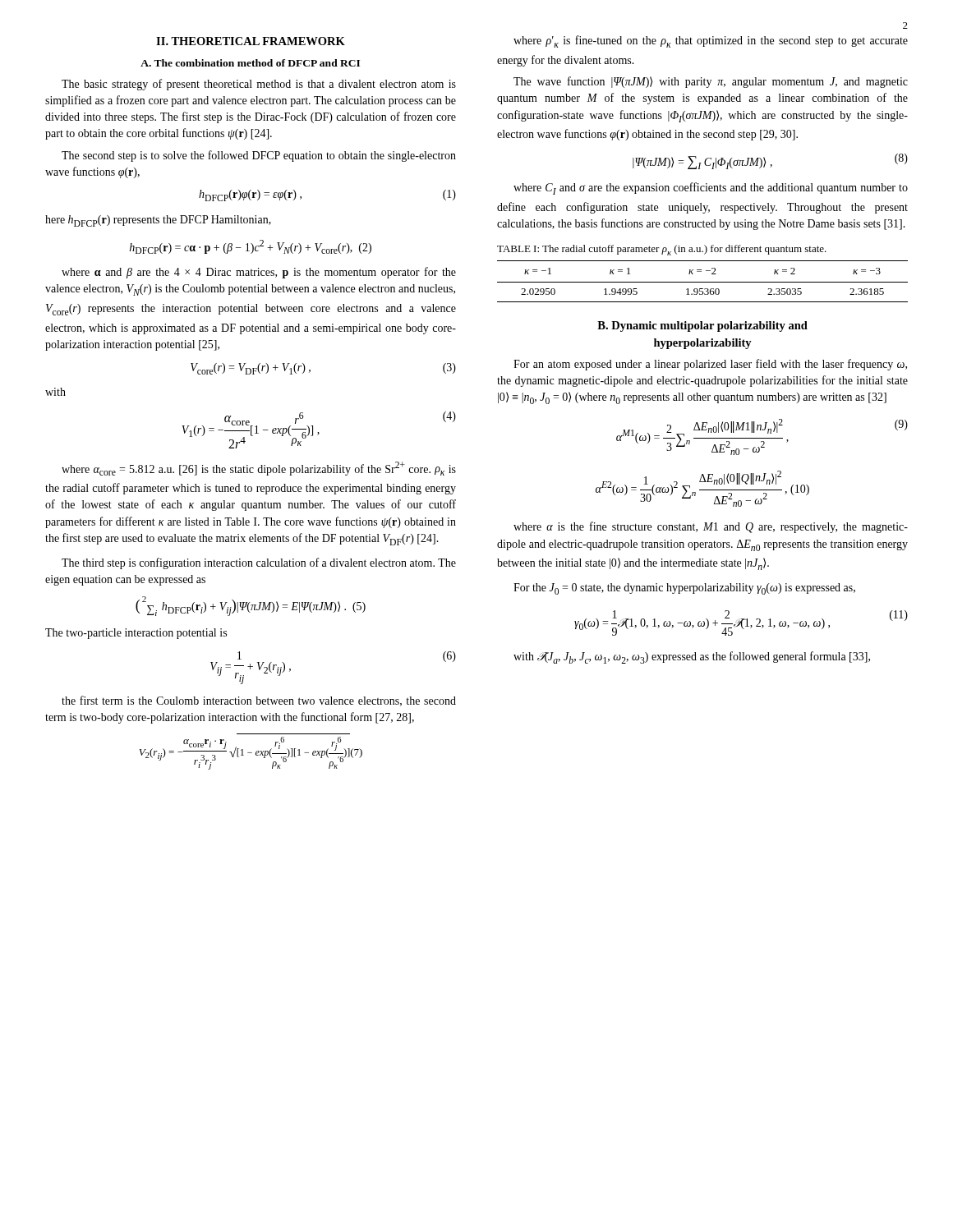Screen dimensions: 1232x953
Task: Find the block starting "where ρ′κ is fine-tuned on"
Action: [x=702, y=50]
